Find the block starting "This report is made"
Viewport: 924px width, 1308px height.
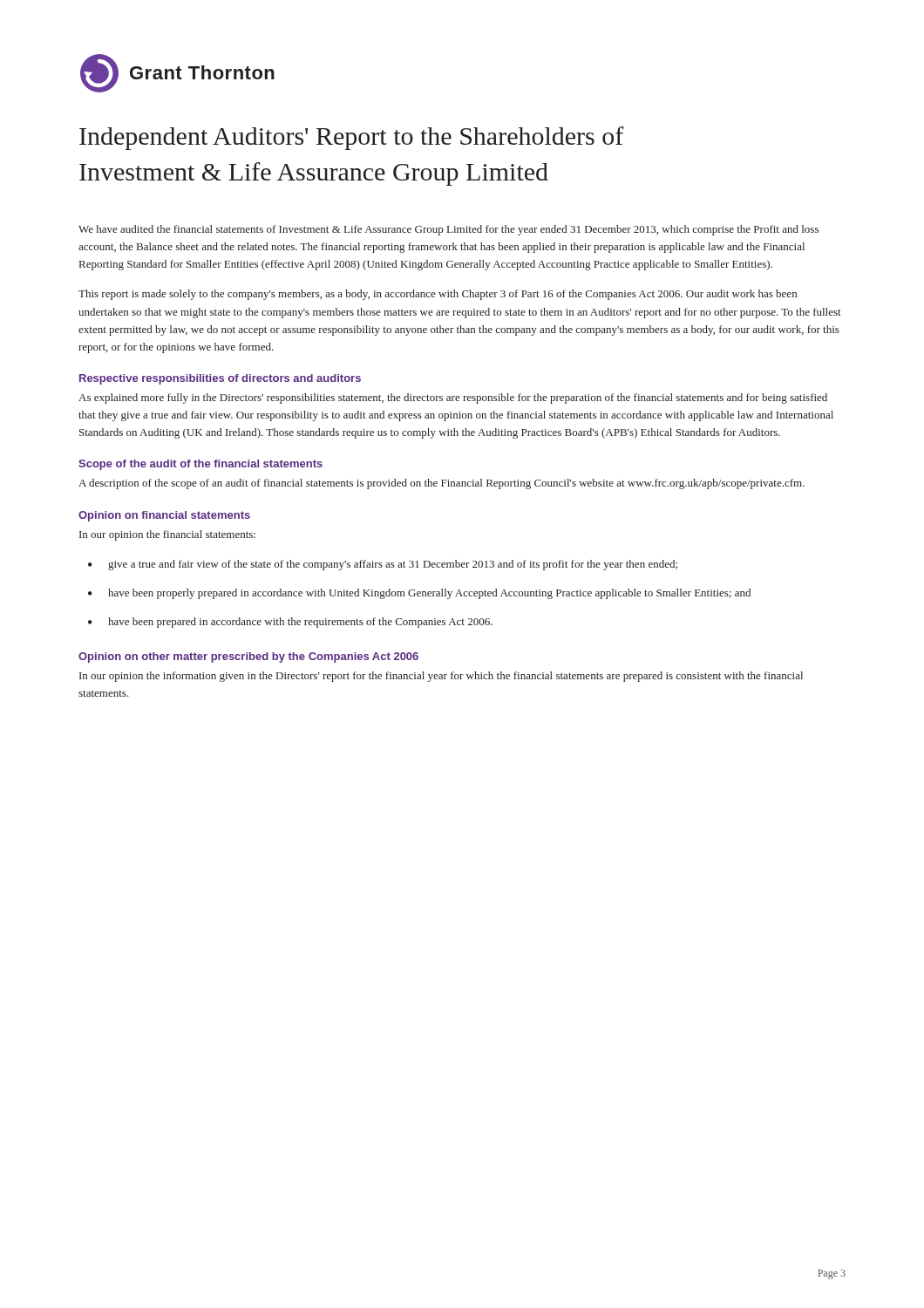(x=460, y=320)
